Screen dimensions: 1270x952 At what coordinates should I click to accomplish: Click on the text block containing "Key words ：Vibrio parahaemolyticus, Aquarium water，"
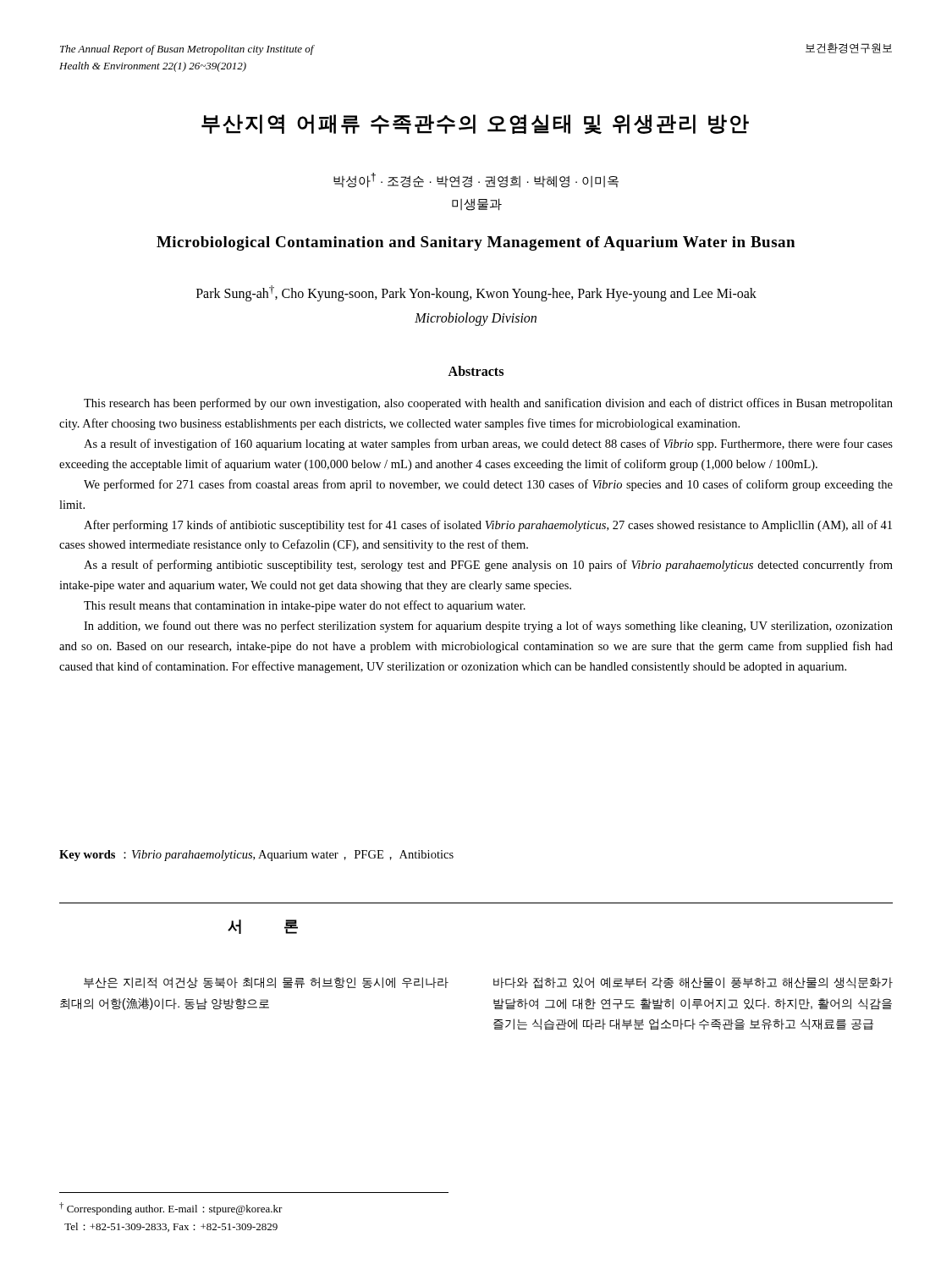[x=256, y=854]
